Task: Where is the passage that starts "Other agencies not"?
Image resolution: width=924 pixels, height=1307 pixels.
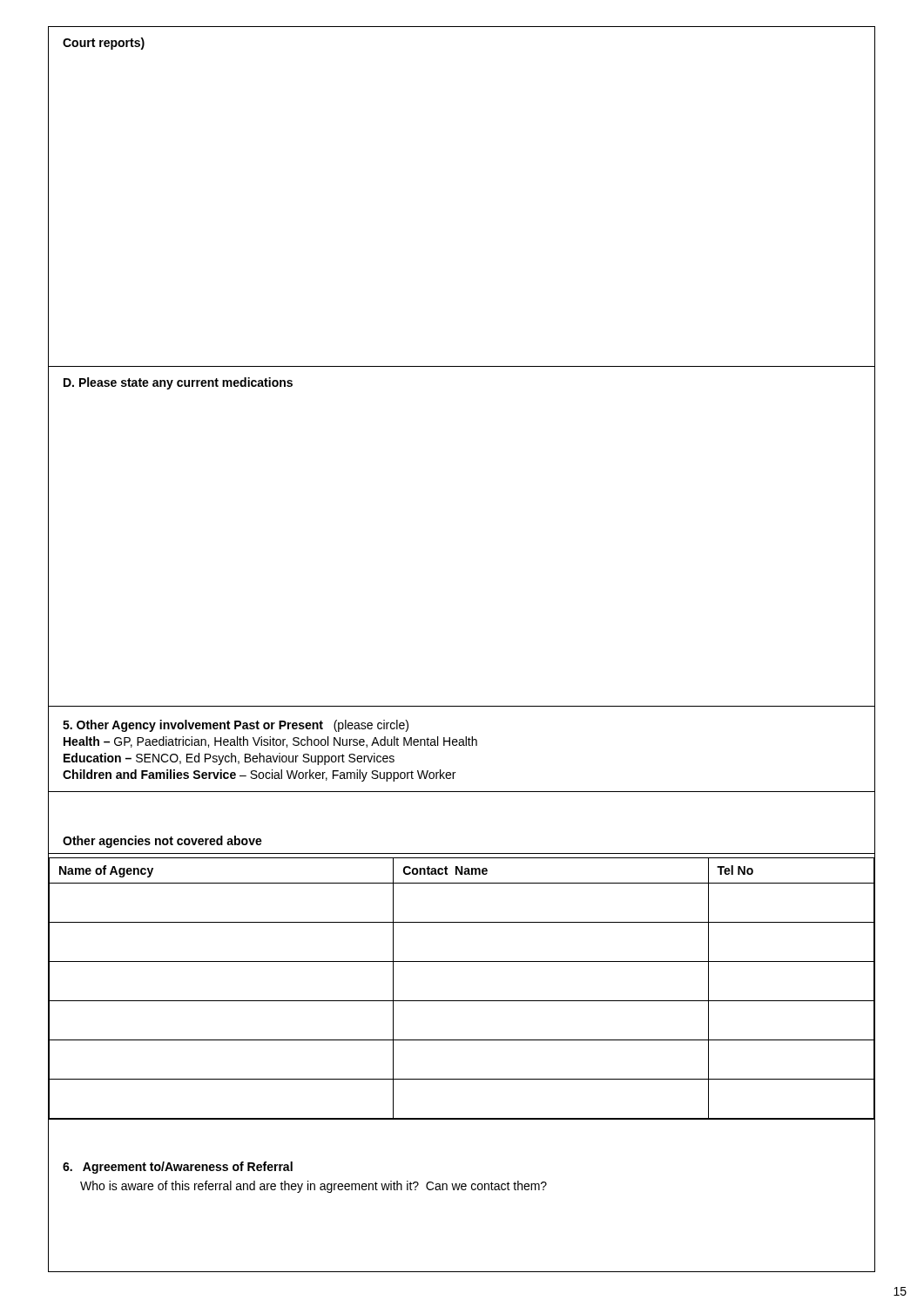Action: 162,841
